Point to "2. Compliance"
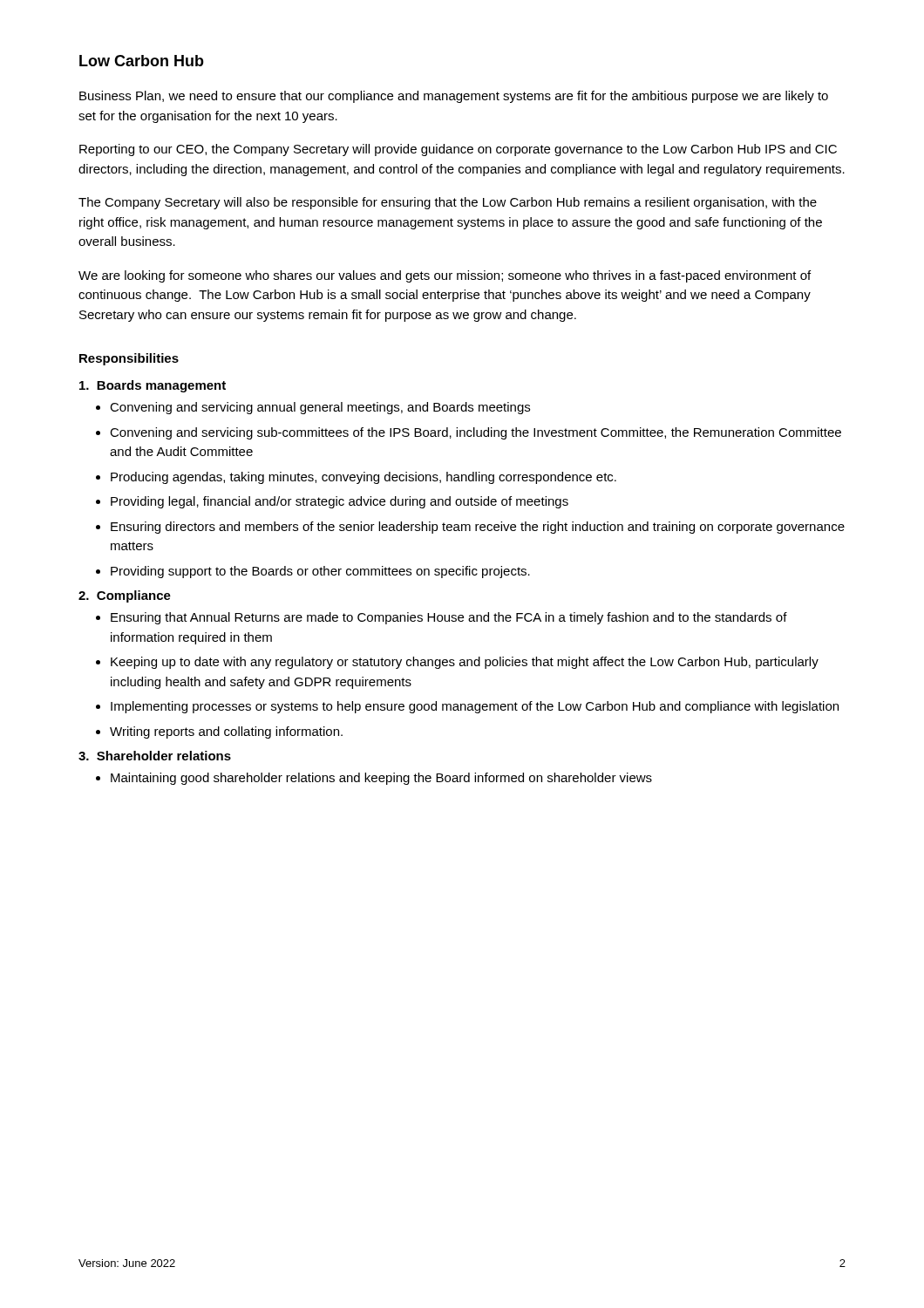This screenshot has height=1308, width=924. tap(125, 596)
